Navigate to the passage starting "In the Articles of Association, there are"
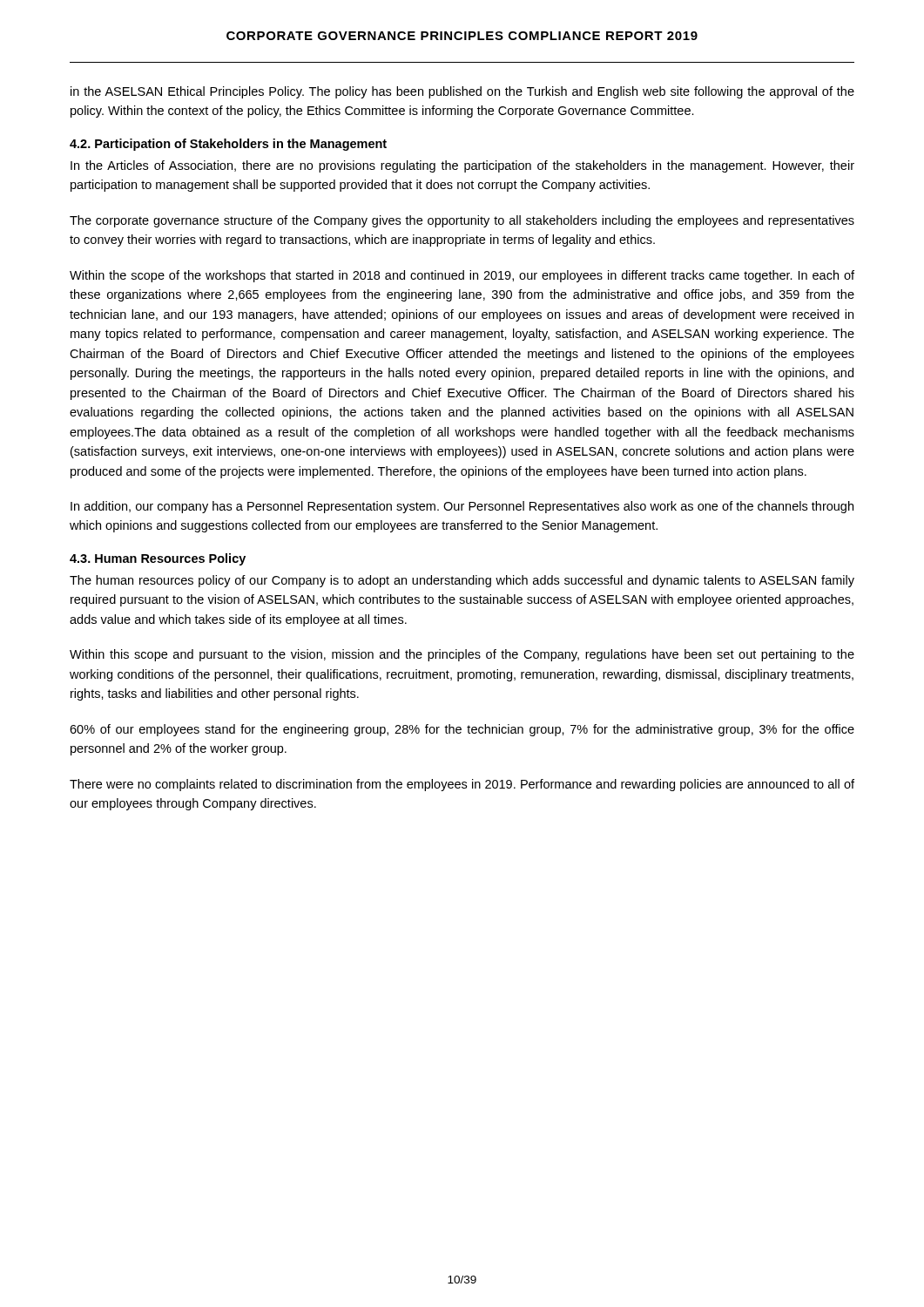This screenshot has height=1307, width=924. pos(462,175)
